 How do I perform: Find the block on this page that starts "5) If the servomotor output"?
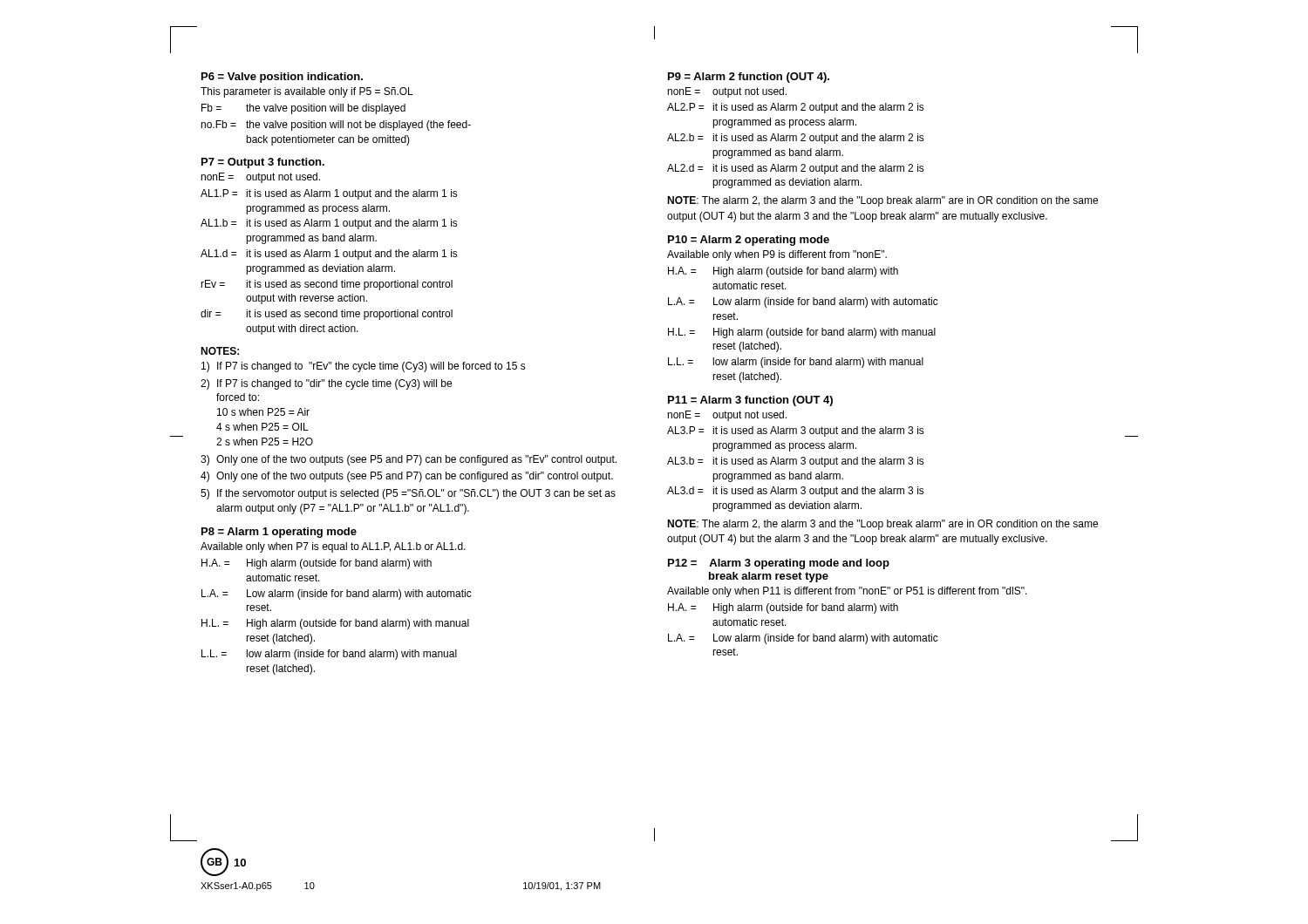[421, 501]
